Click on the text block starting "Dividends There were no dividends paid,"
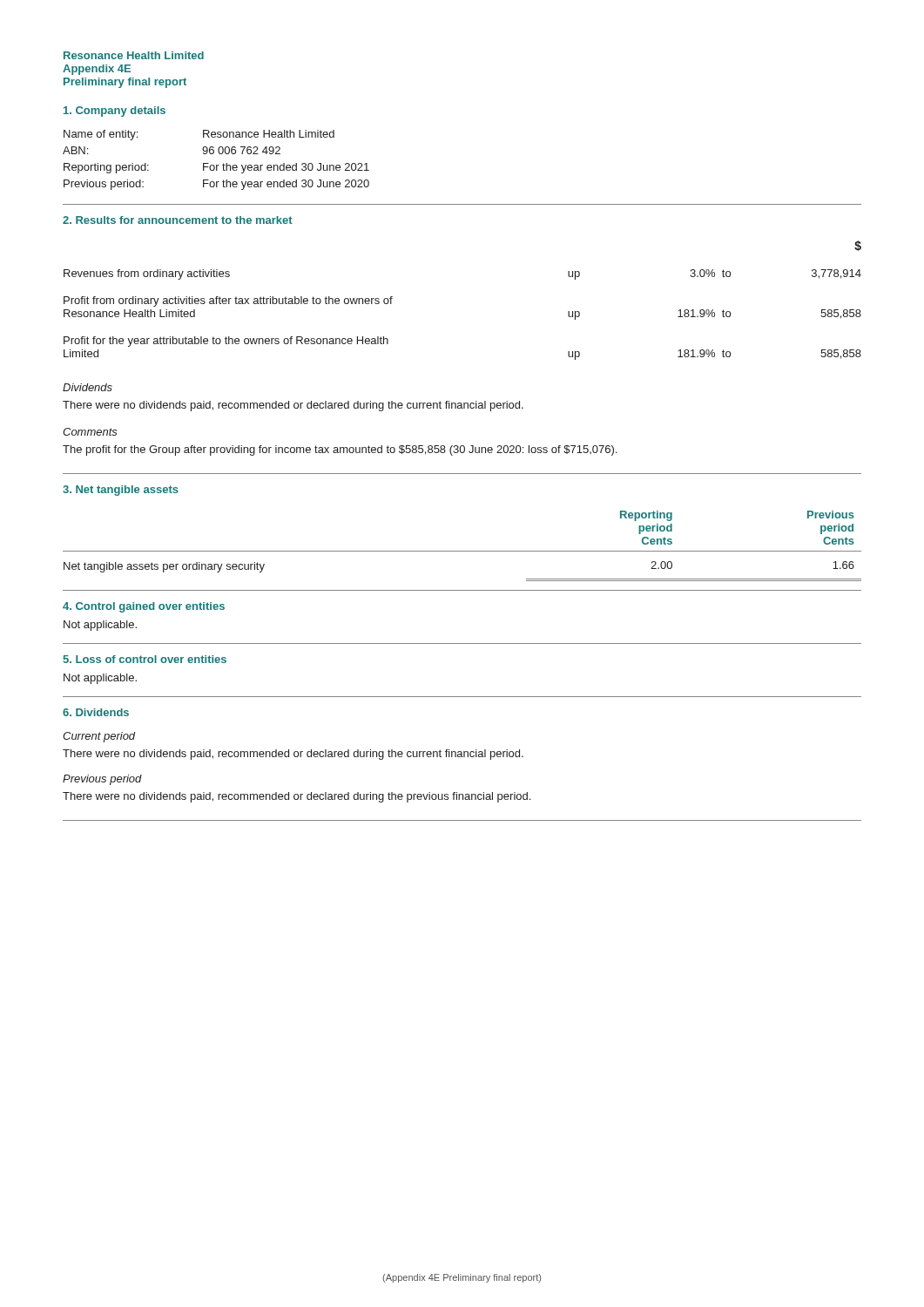This screenshot has height=1307, width=924. (293, 396)
